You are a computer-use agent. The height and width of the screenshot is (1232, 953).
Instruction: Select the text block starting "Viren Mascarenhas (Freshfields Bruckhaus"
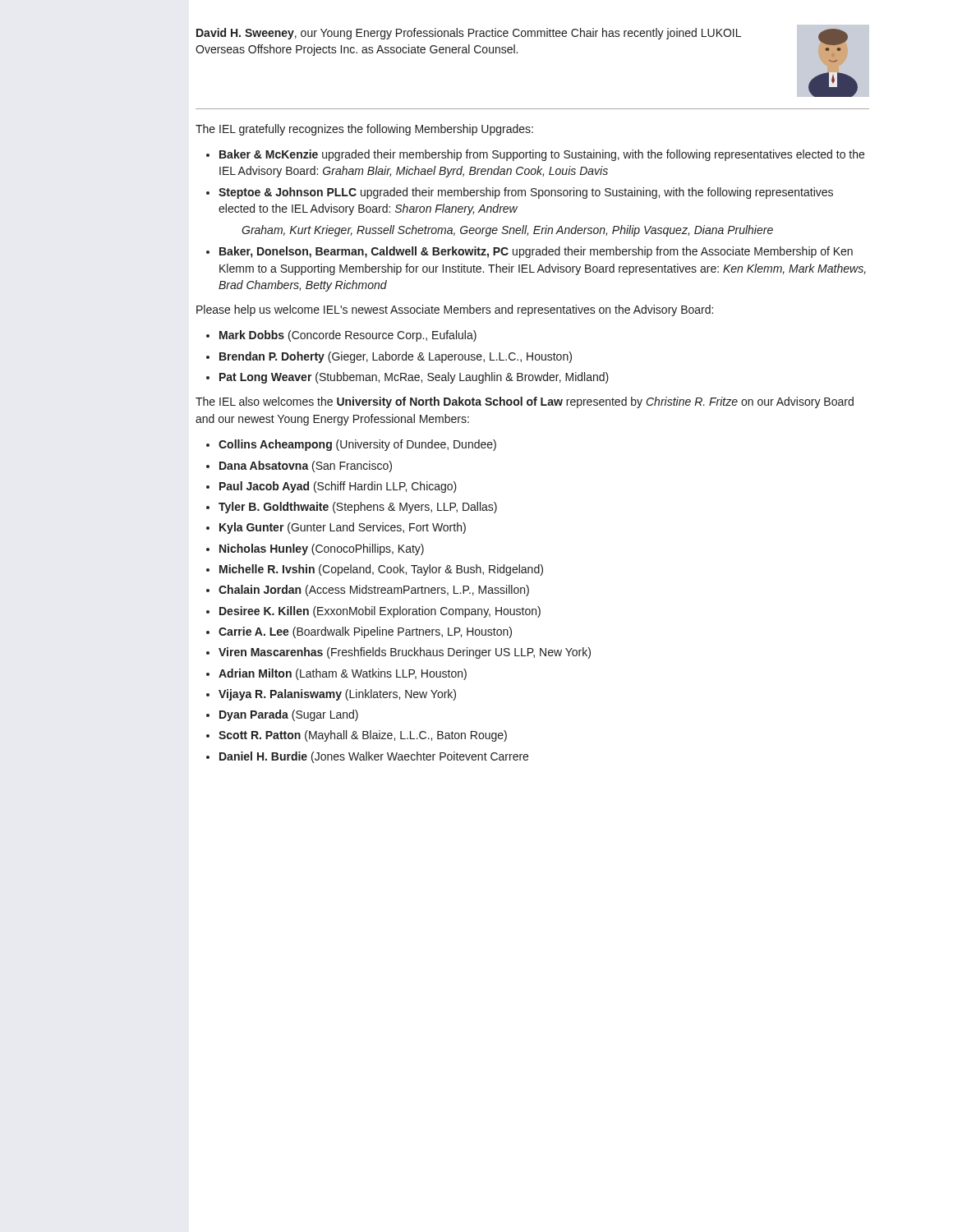coord(405,652)
